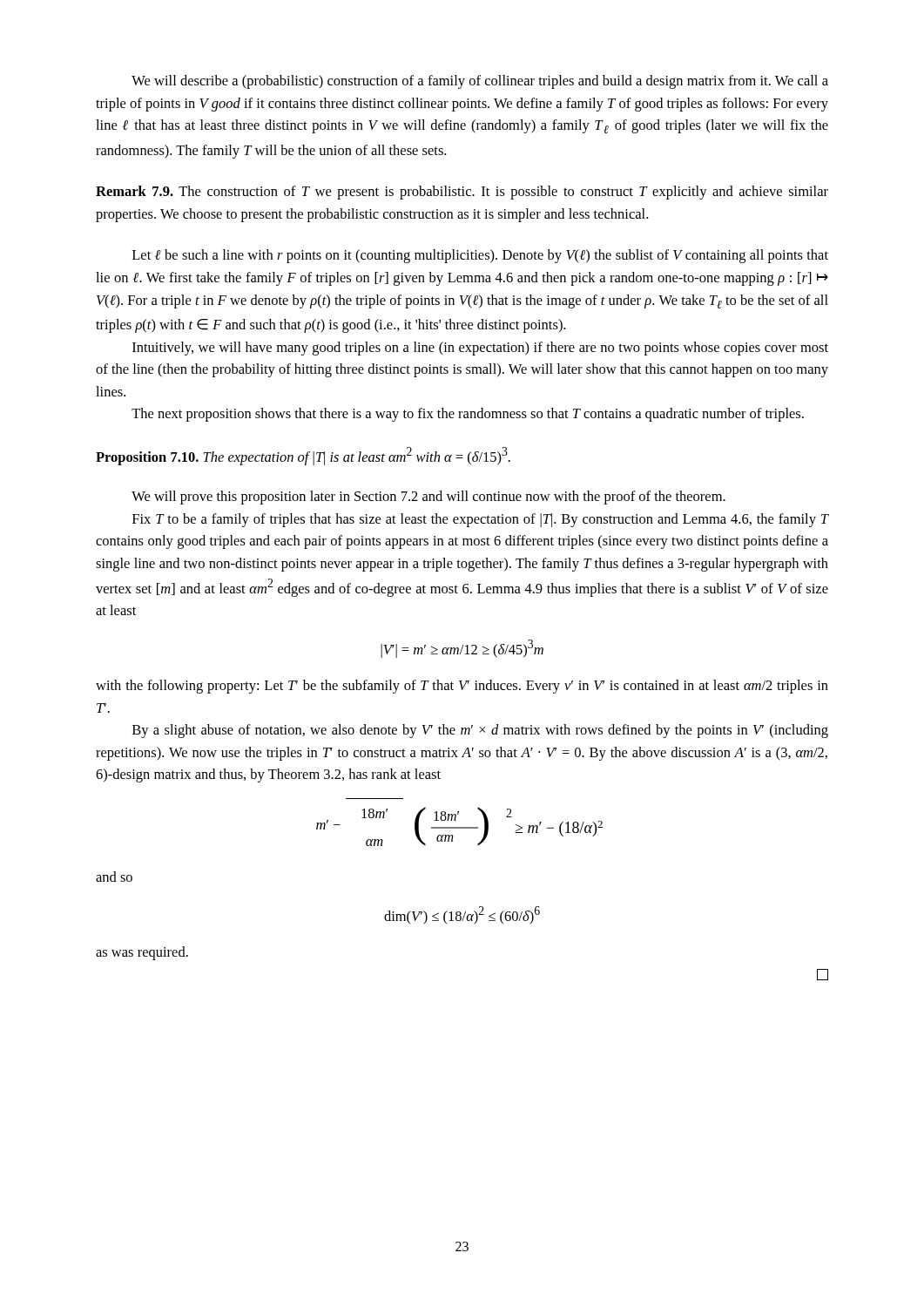Click on the text block starting "We will describe"
The height and width of the screenshot is (1307, 924).
tap(462, 116)
